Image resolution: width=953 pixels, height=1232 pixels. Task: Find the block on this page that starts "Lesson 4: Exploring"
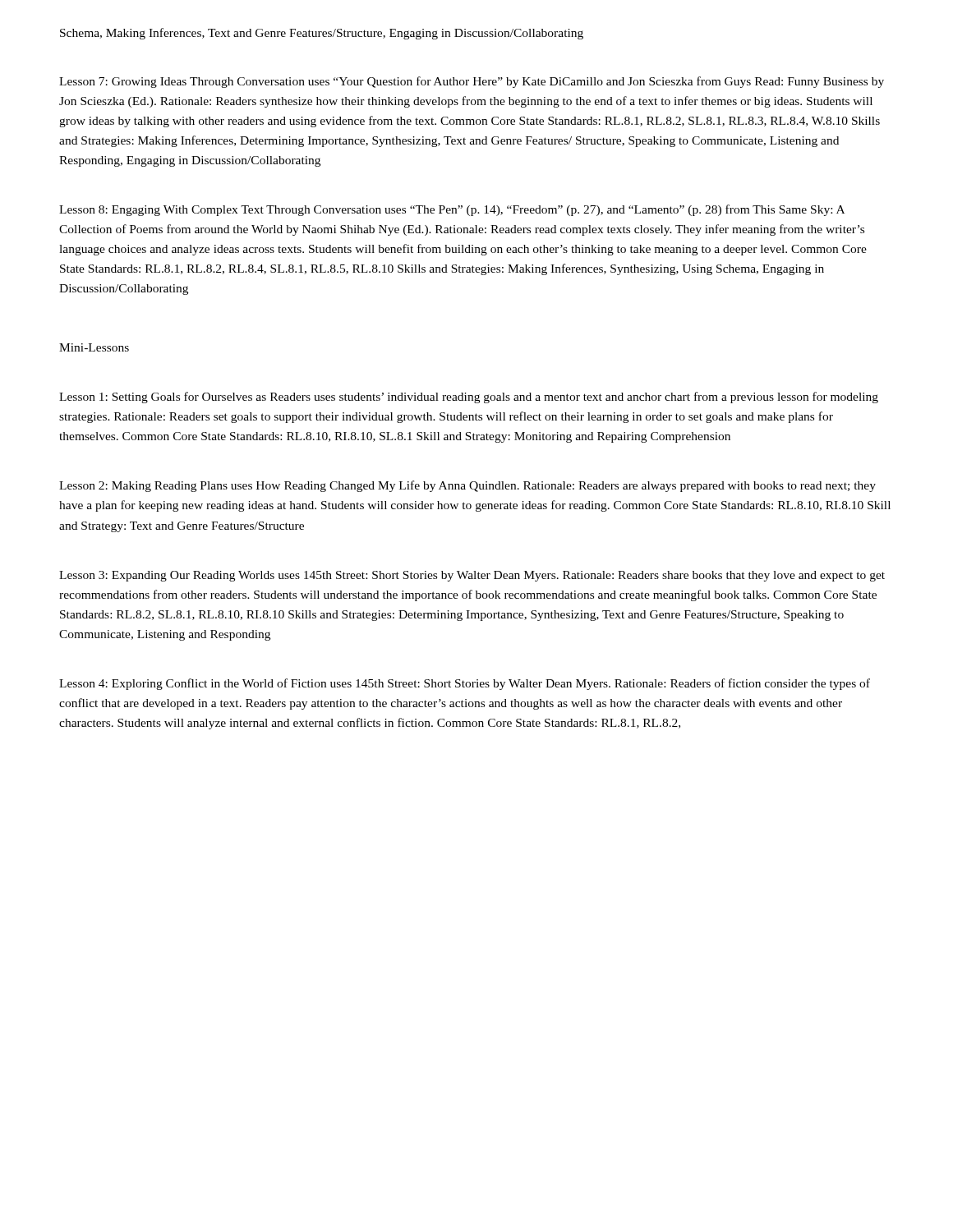coord(465,702)
